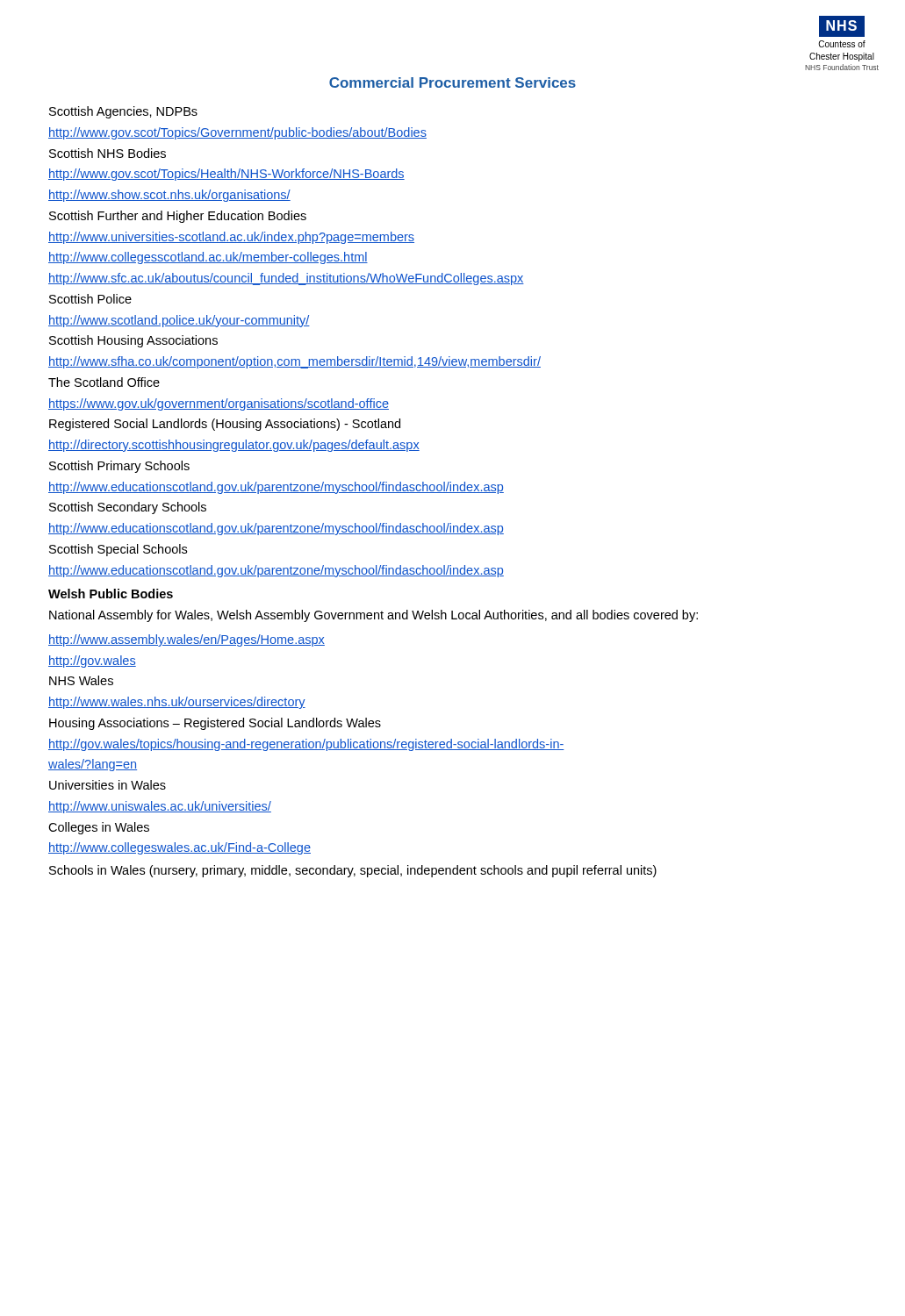Click on the text that says "The Scotland Office"
This screenshot has width=905, height=1316.
click(x=104, y=382)
